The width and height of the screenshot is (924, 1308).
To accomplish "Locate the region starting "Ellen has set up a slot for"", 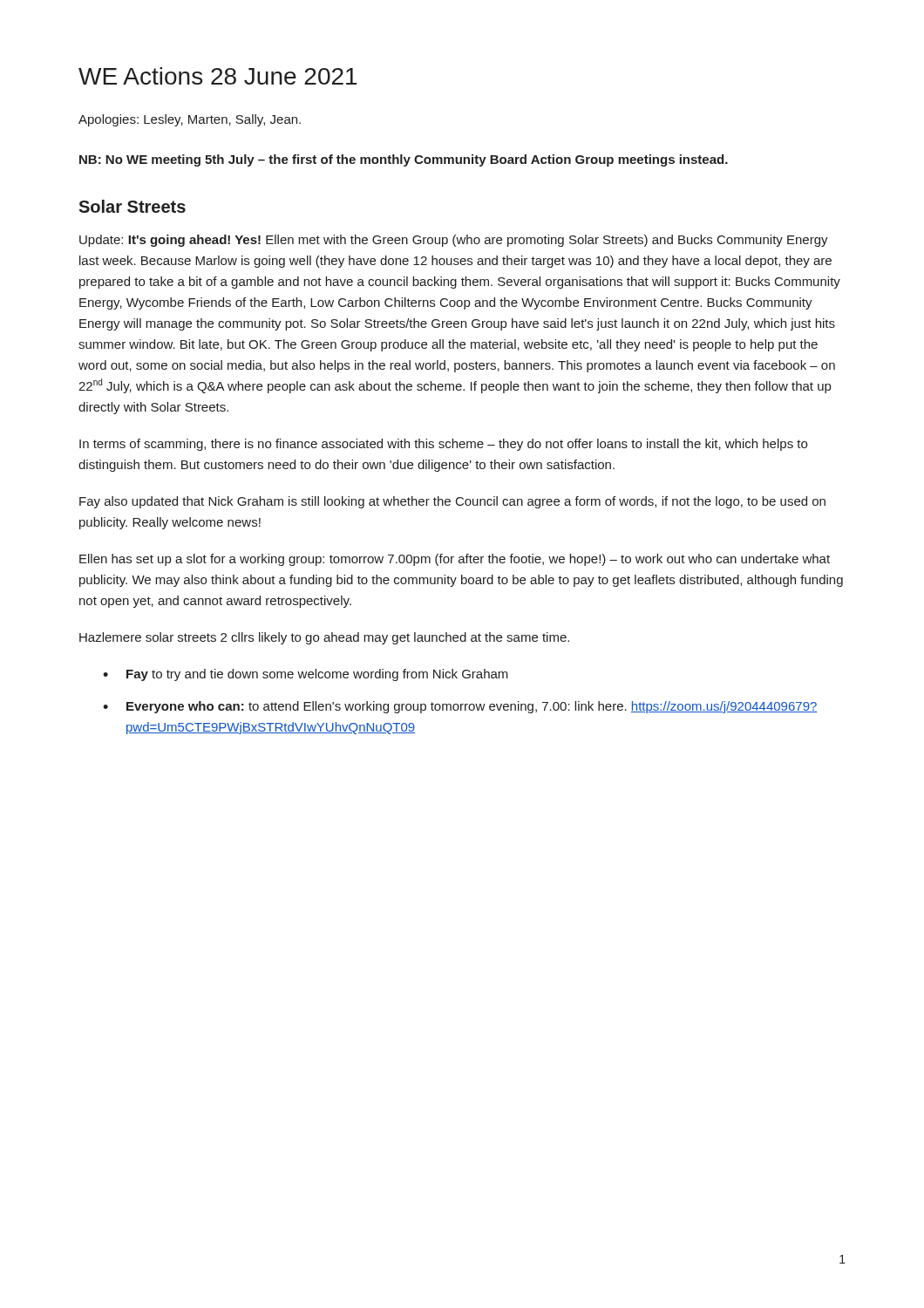I will pos(461,579).
